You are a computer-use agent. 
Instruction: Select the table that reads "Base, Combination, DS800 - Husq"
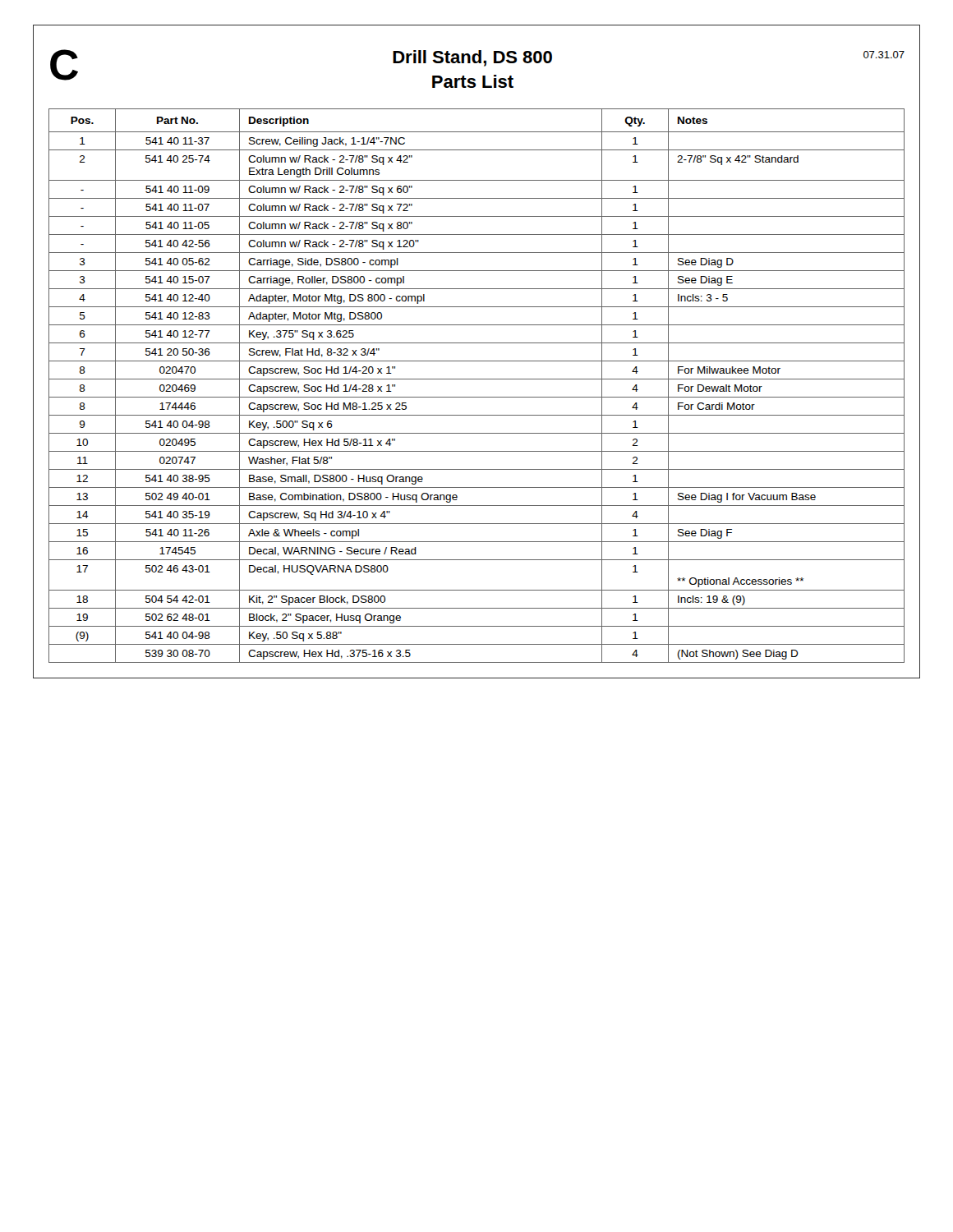point(476,386)
